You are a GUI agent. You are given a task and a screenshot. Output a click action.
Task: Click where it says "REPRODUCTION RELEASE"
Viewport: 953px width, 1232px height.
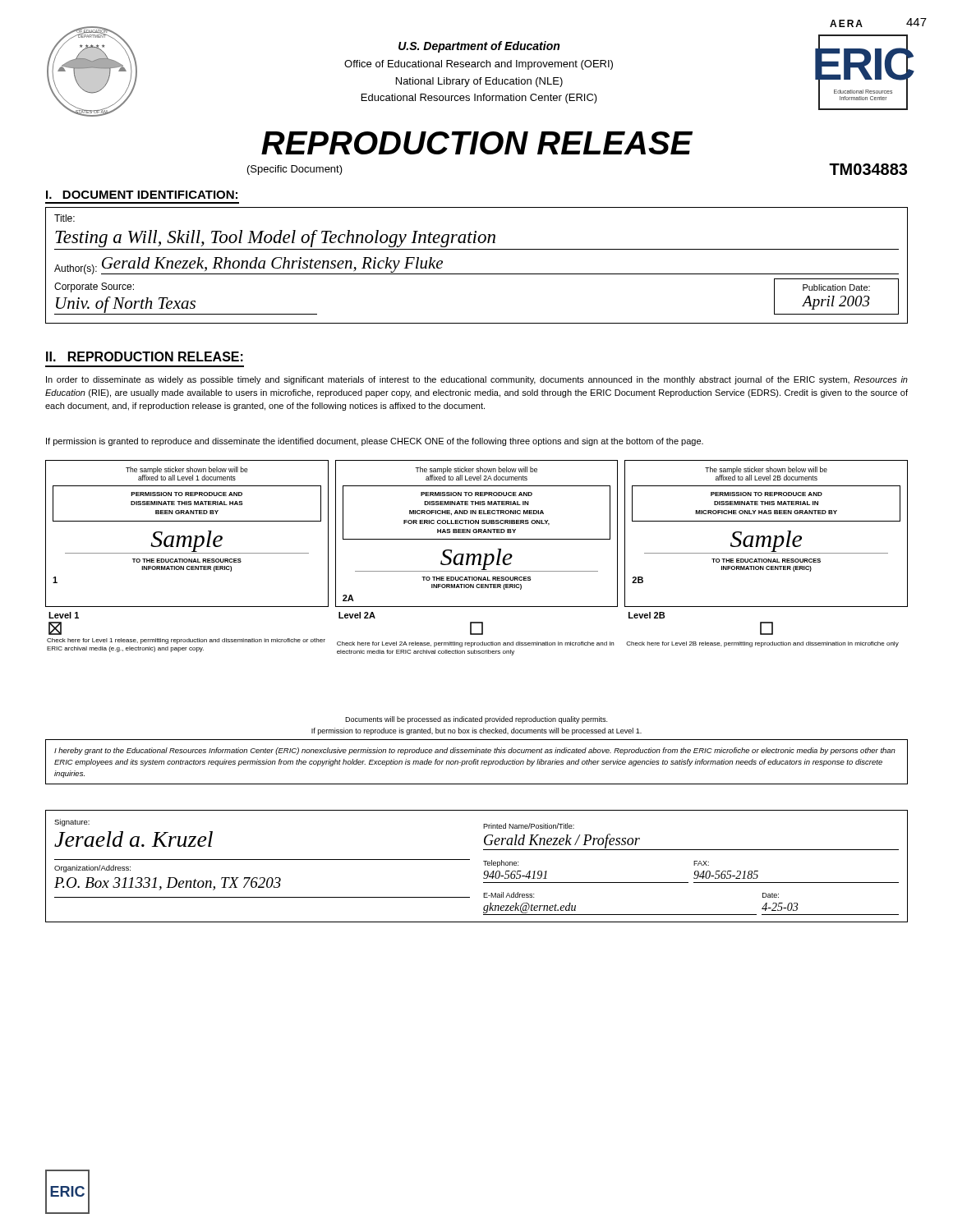pos(476,143)
